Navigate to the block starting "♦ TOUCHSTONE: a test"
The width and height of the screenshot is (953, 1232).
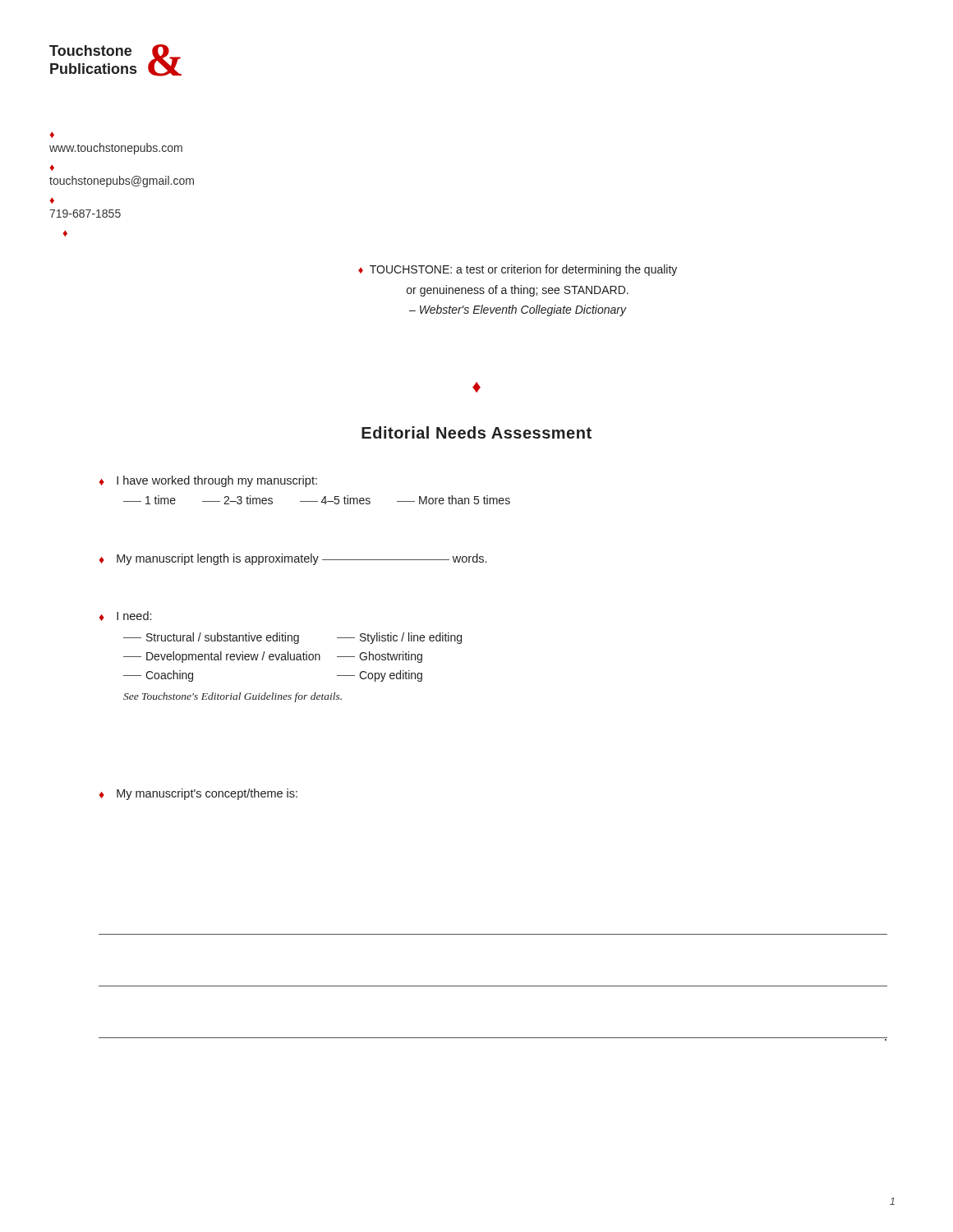point(518,290)
